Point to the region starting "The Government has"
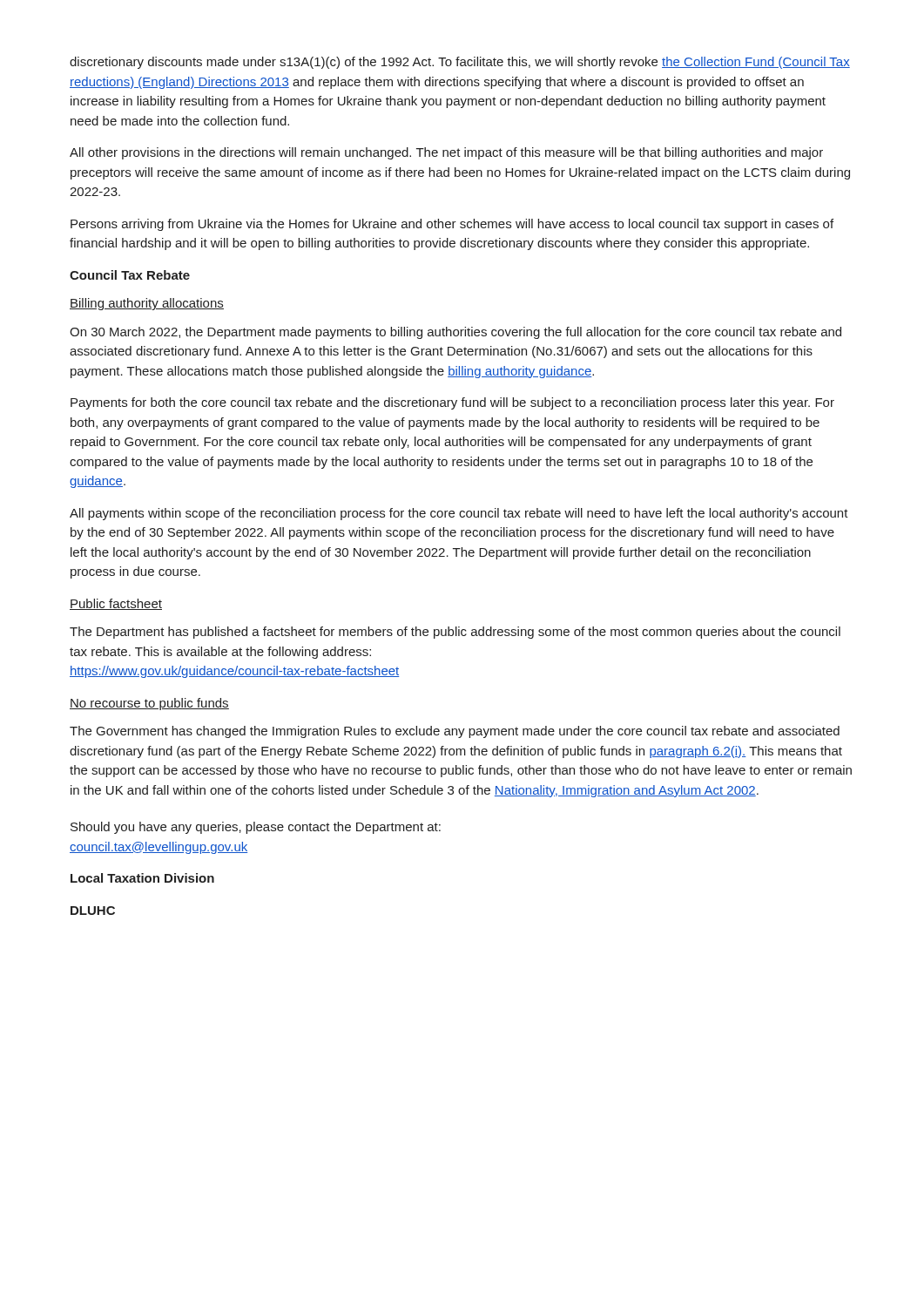Viewport: 924px width, 1307px height. pos(462,761)
